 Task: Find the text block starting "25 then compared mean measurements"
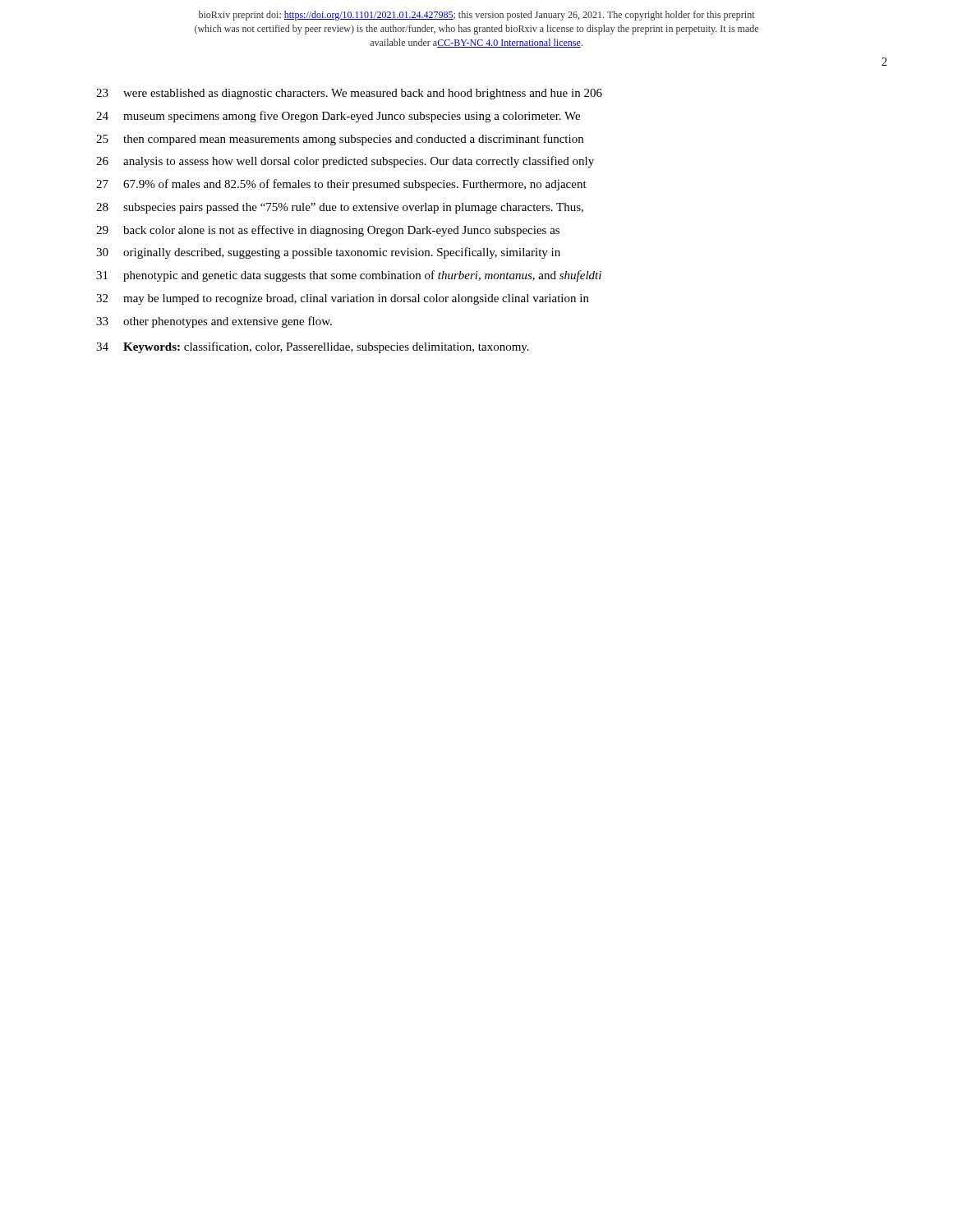click(x=476, y=139)
